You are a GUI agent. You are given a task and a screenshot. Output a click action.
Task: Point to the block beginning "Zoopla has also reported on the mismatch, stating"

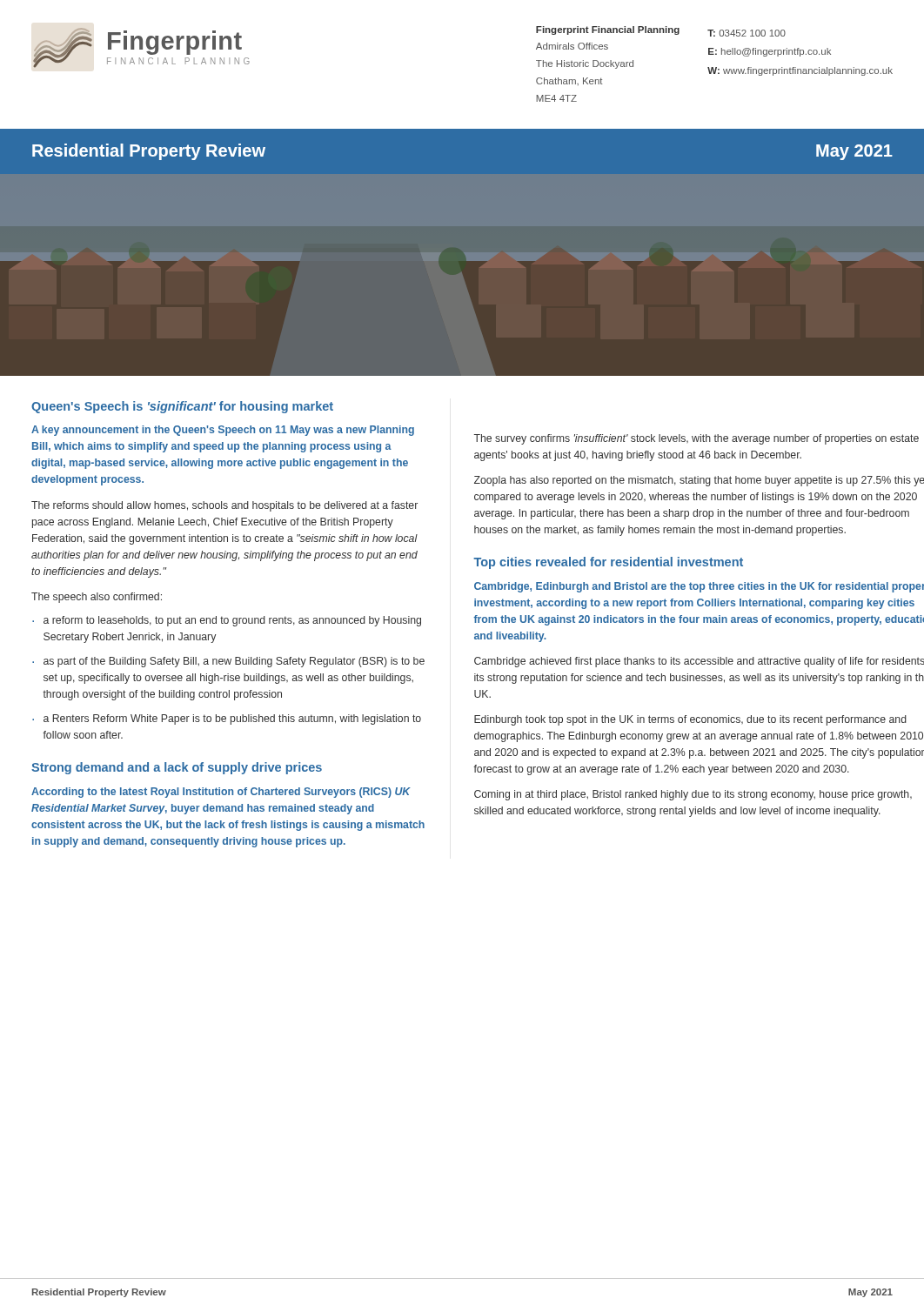pyautogui.click(x=699, y=505)
